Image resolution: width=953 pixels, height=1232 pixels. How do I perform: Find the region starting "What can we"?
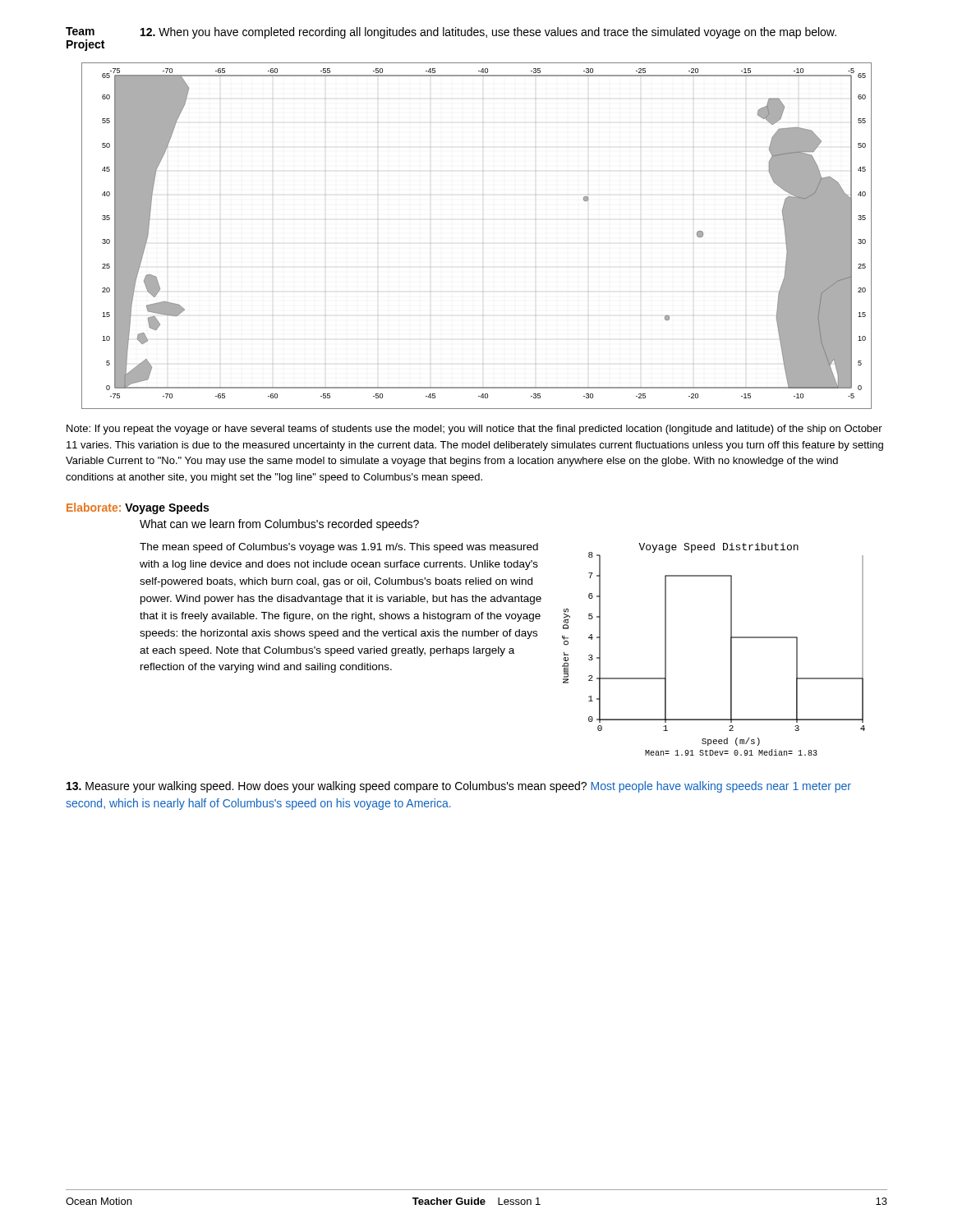pos(280,524)
